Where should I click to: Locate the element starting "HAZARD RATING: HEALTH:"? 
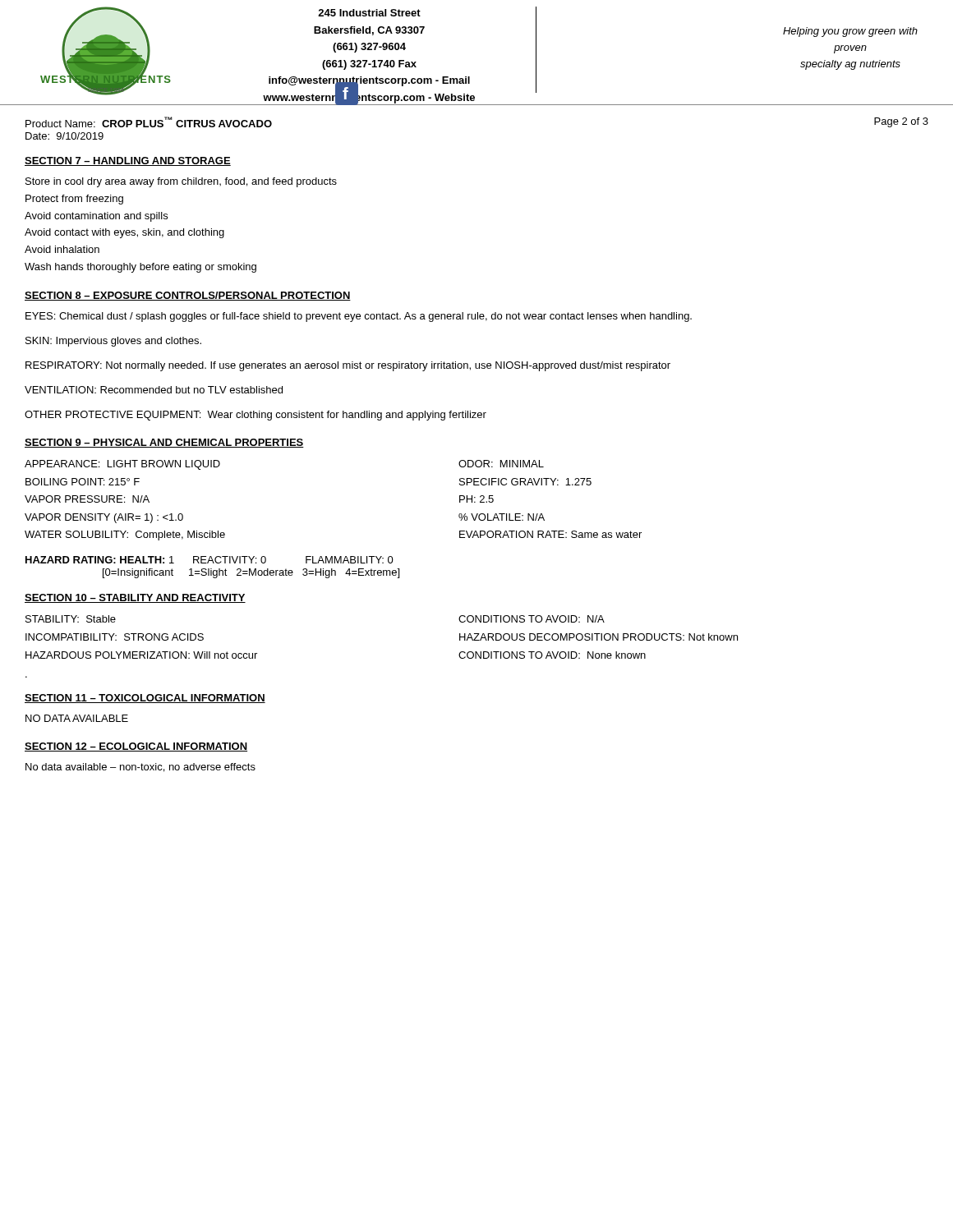(212, 566)
